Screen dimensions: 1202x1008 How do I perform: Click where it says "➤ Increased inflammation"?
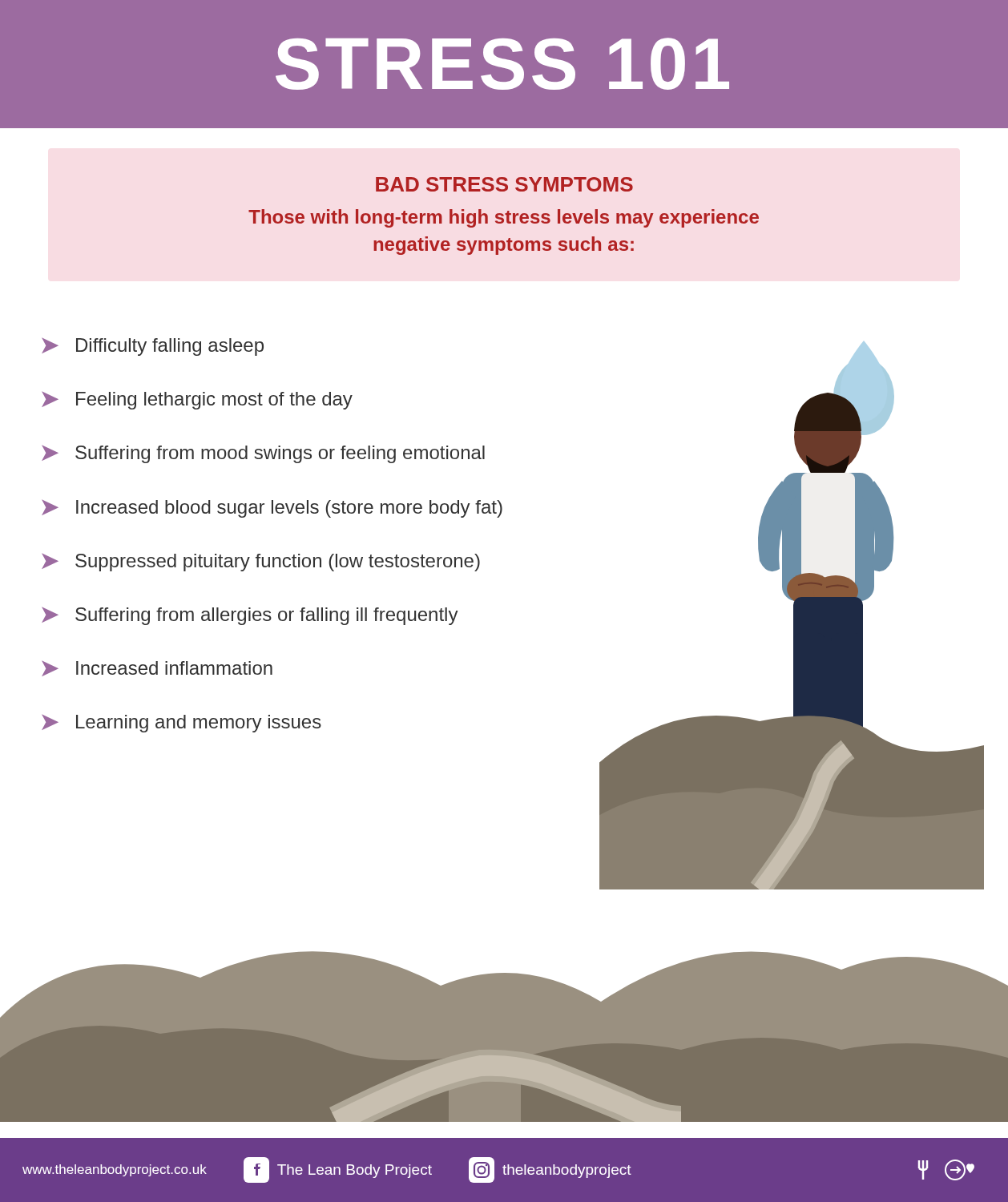(x=157, y=668)
